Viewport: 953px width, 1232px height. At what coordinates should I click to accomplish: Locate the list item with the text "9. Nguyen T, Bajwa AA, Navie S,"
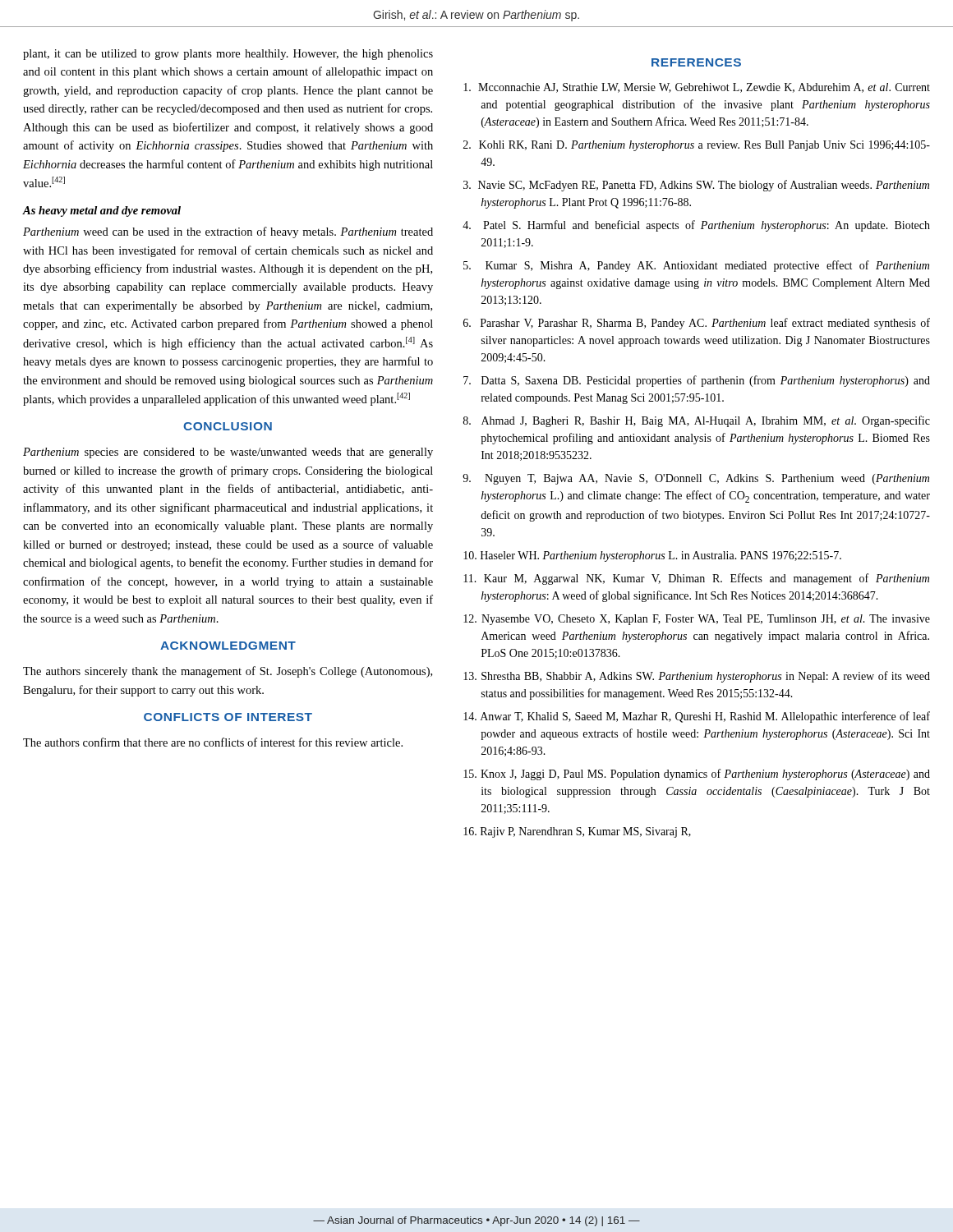[696, 506]
